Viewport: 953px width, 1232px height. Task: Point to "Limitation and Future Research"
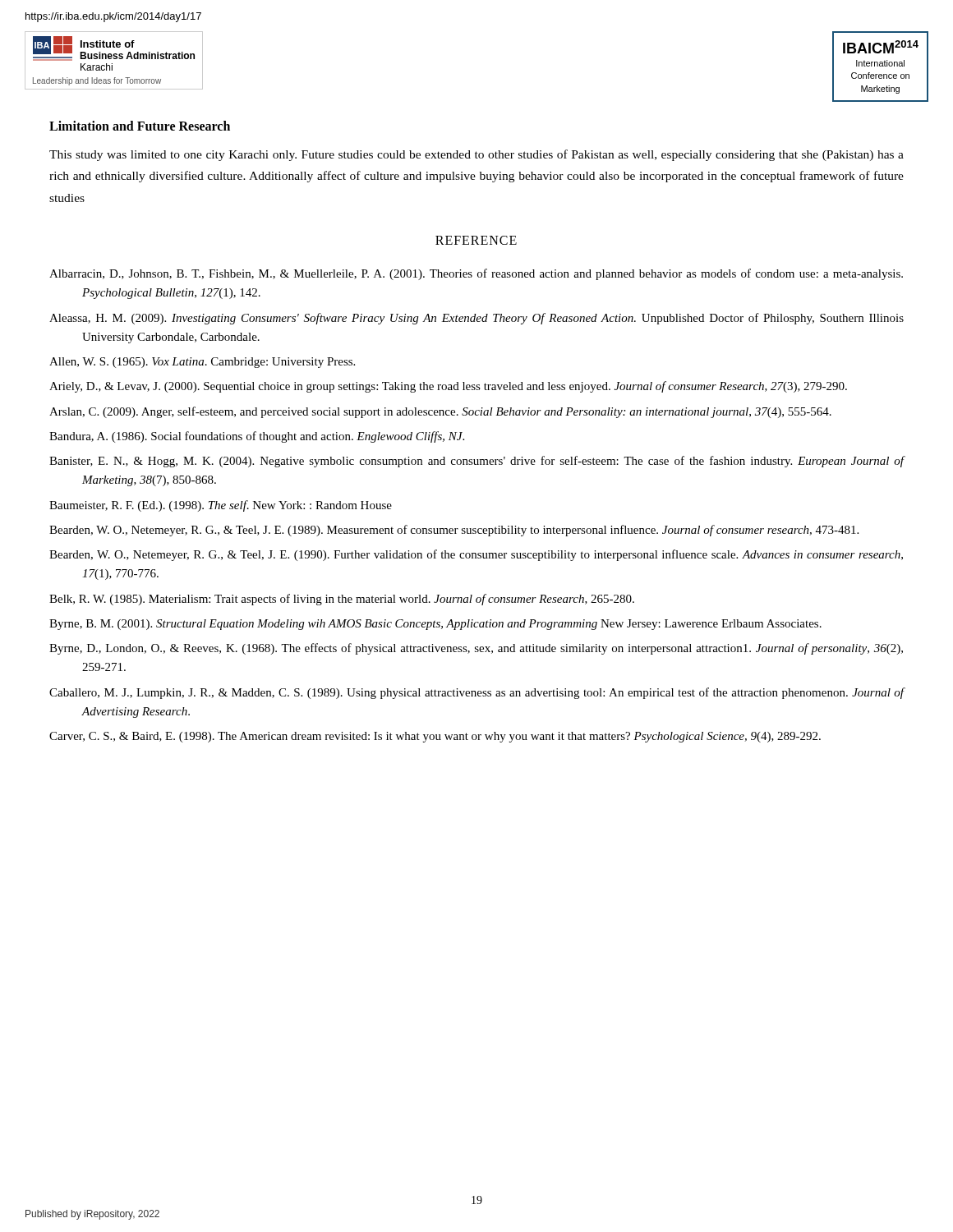(x=140, y=126)
